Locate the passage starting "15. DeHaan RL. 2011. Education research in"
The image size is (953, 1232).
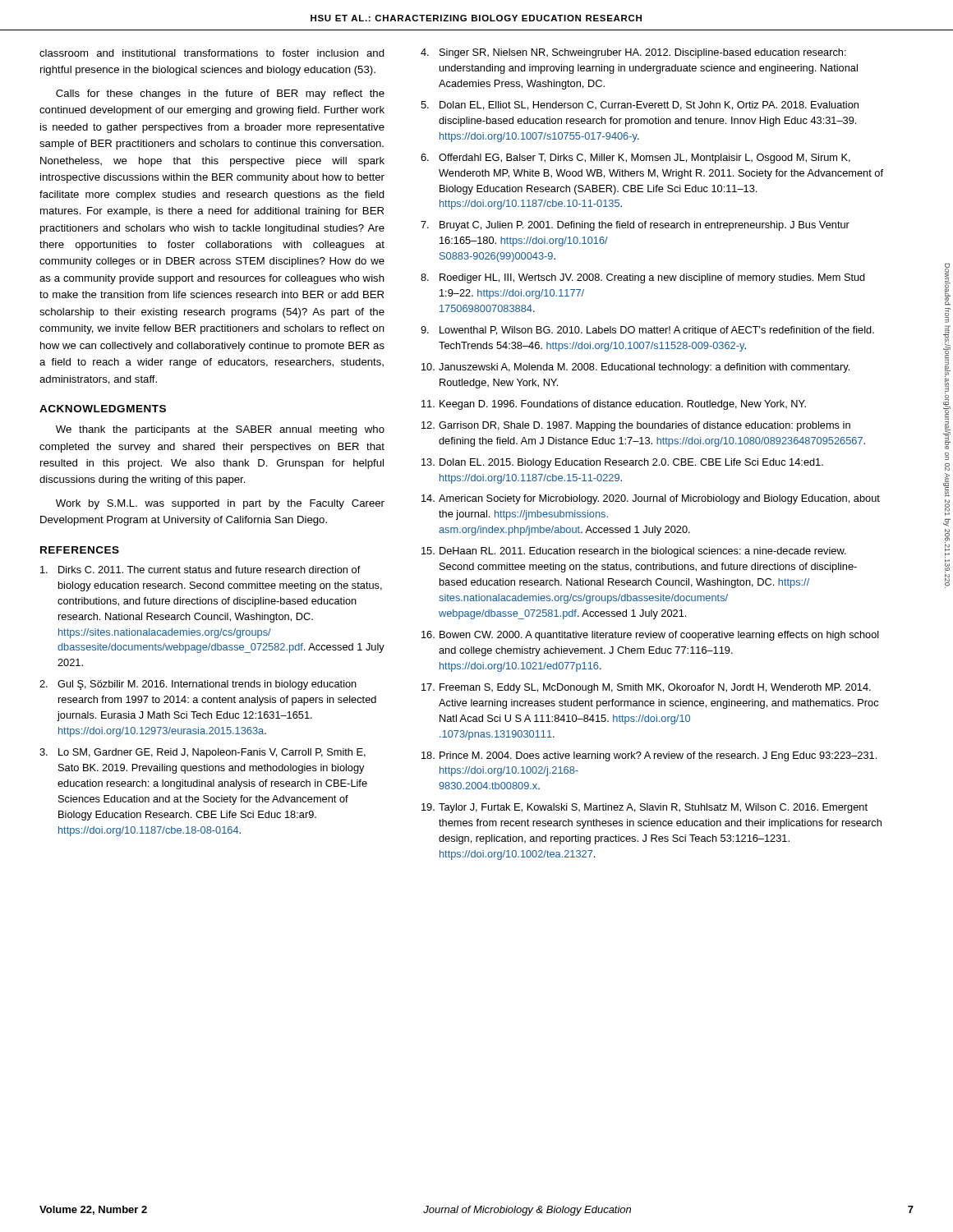652,583
